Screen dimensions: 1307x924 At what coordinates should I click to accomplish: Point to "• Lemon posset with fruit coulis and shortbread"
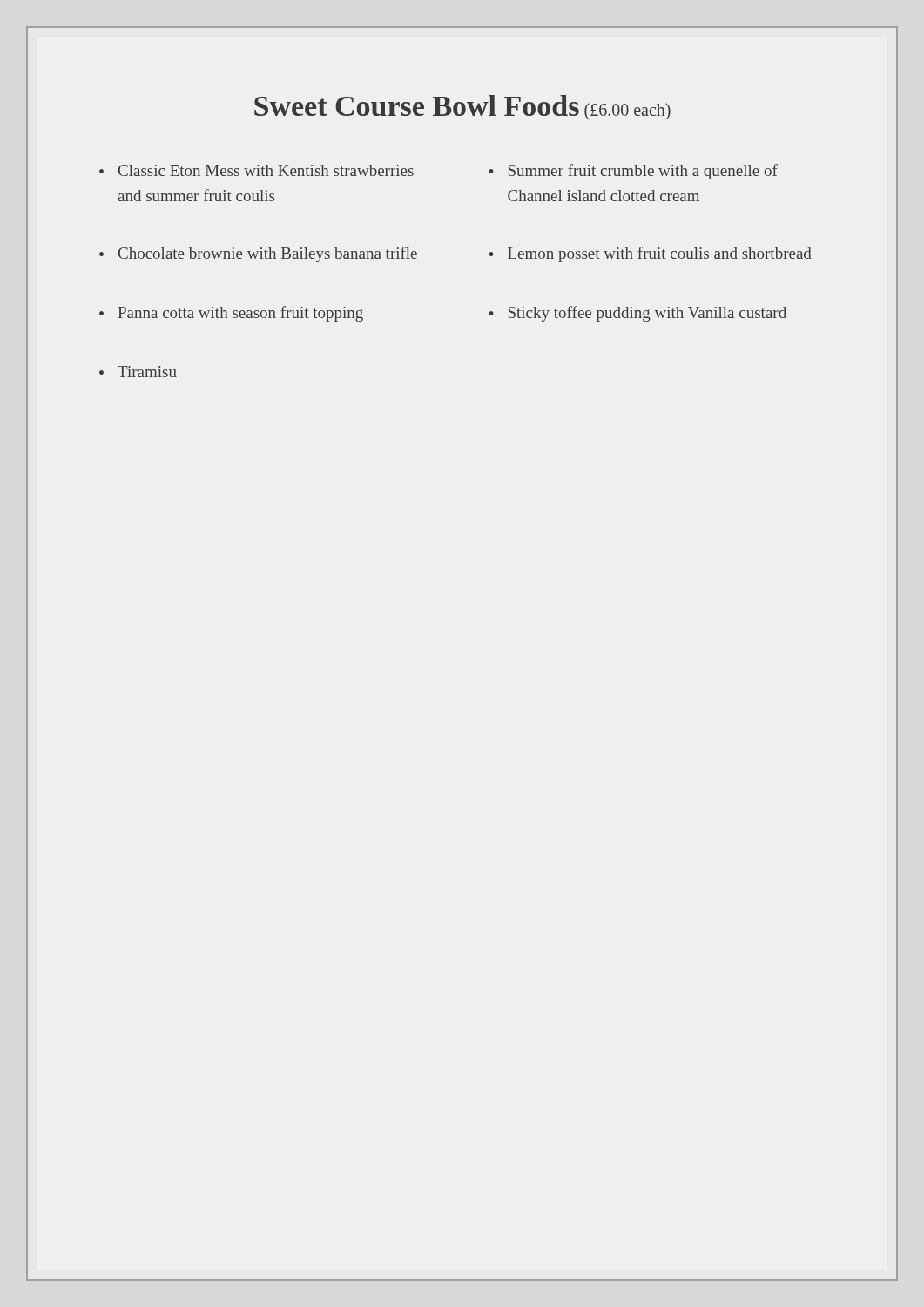650,254
